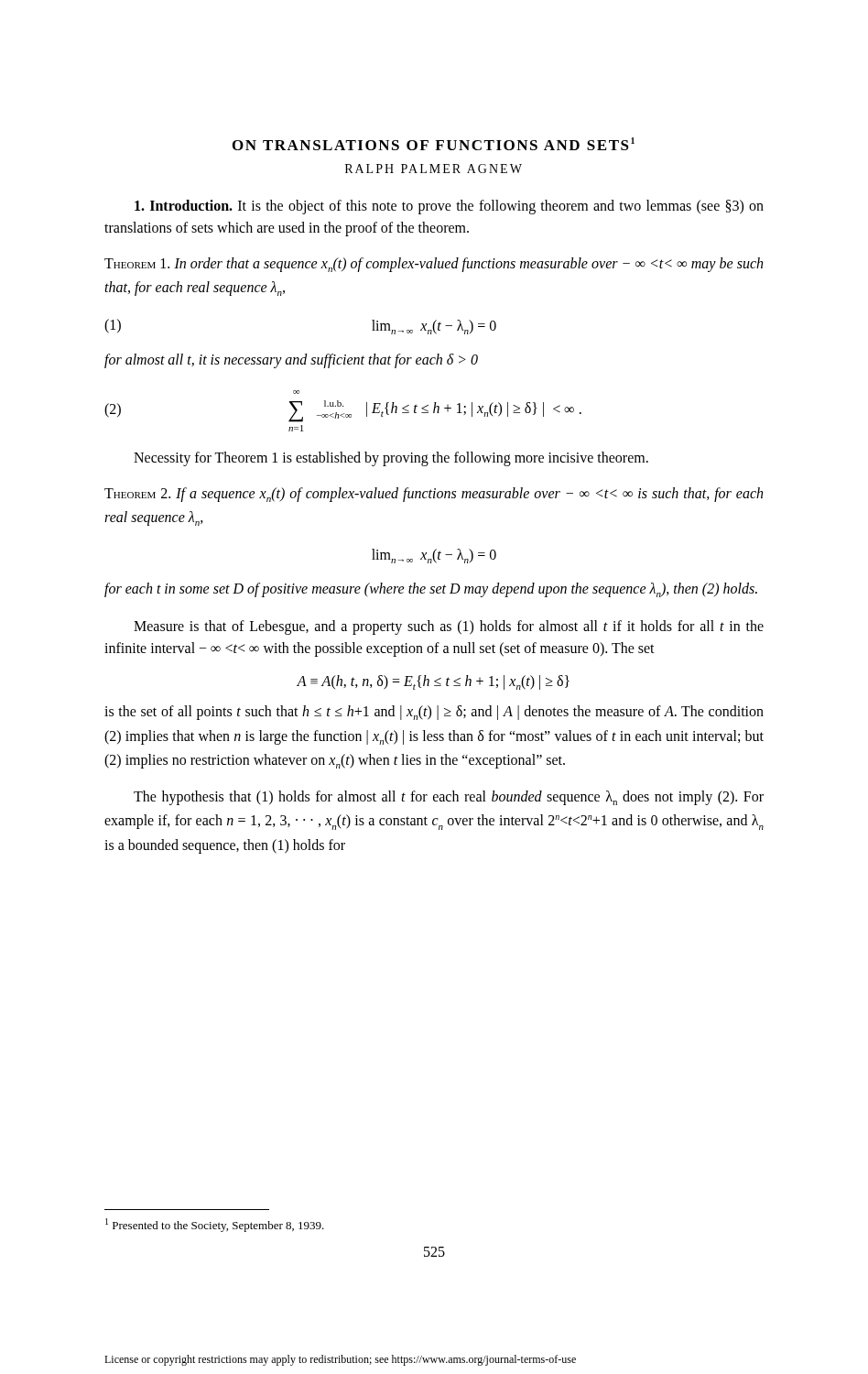868x1374 pixels.
Task: Point to the text block starting "for each t in some set"
Action: tap(431, 590)
